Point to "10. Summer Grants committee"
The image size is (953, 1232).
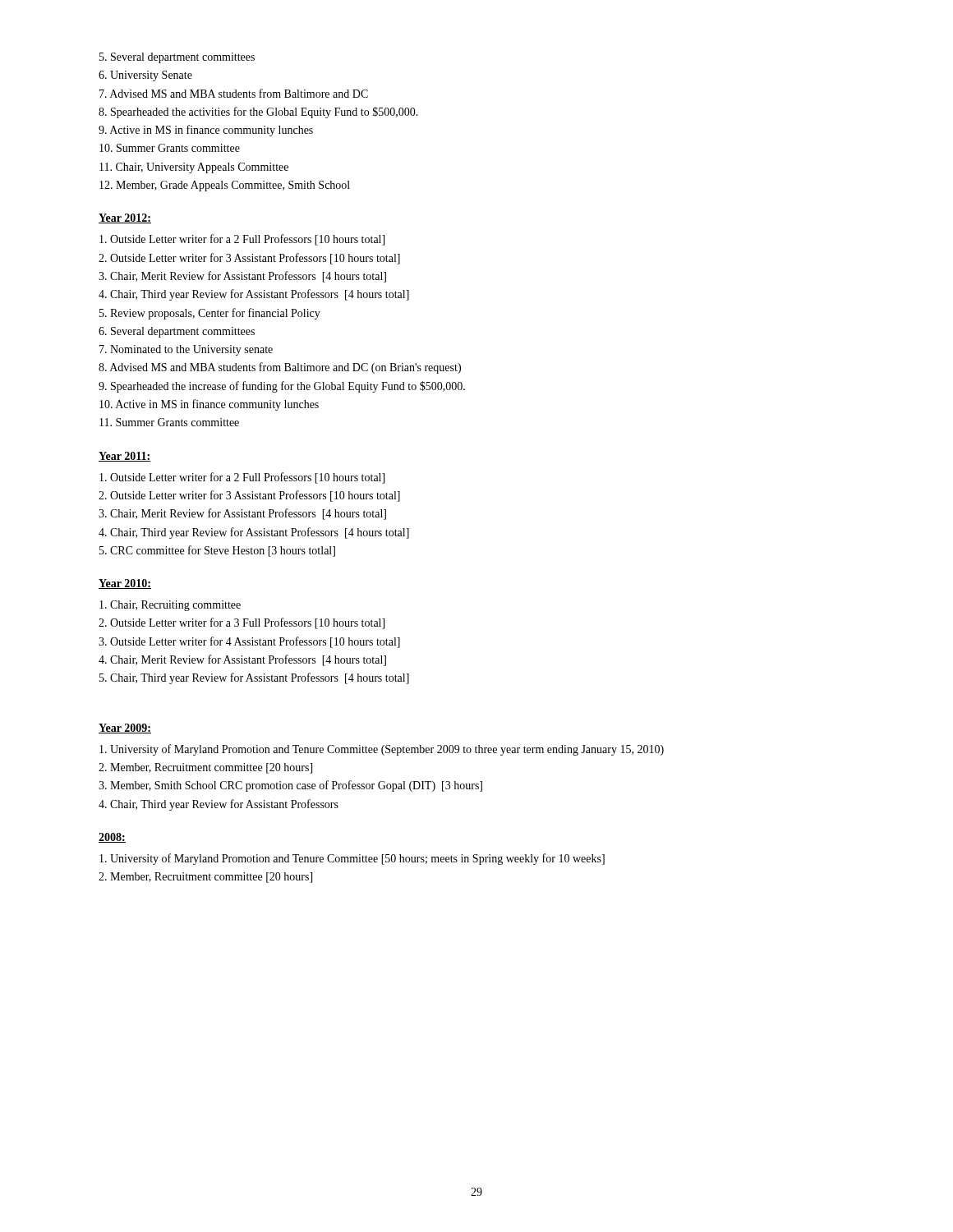click(169, 149)
